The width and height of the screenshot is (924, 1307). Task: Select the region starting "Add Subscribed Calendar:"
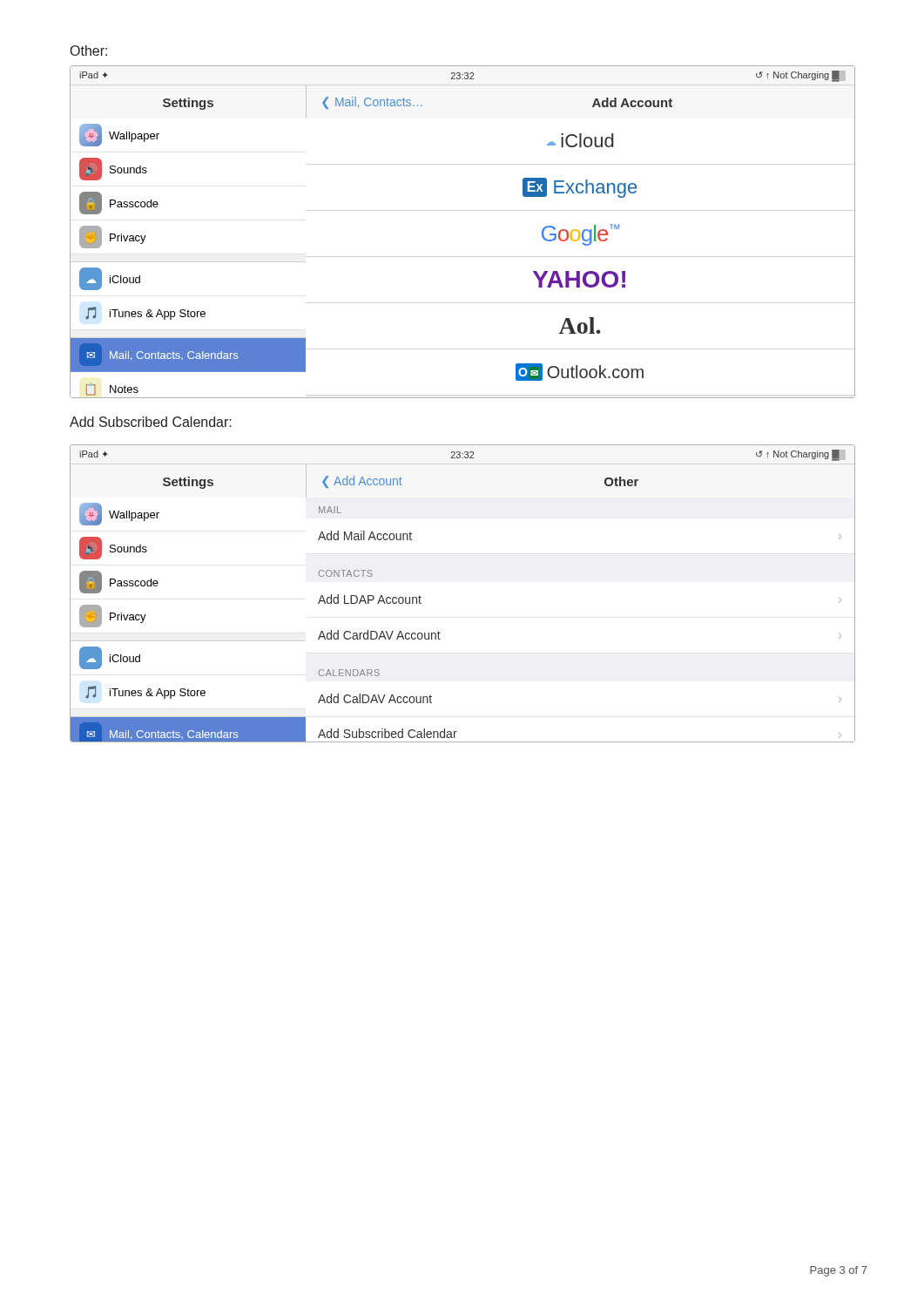151,422
